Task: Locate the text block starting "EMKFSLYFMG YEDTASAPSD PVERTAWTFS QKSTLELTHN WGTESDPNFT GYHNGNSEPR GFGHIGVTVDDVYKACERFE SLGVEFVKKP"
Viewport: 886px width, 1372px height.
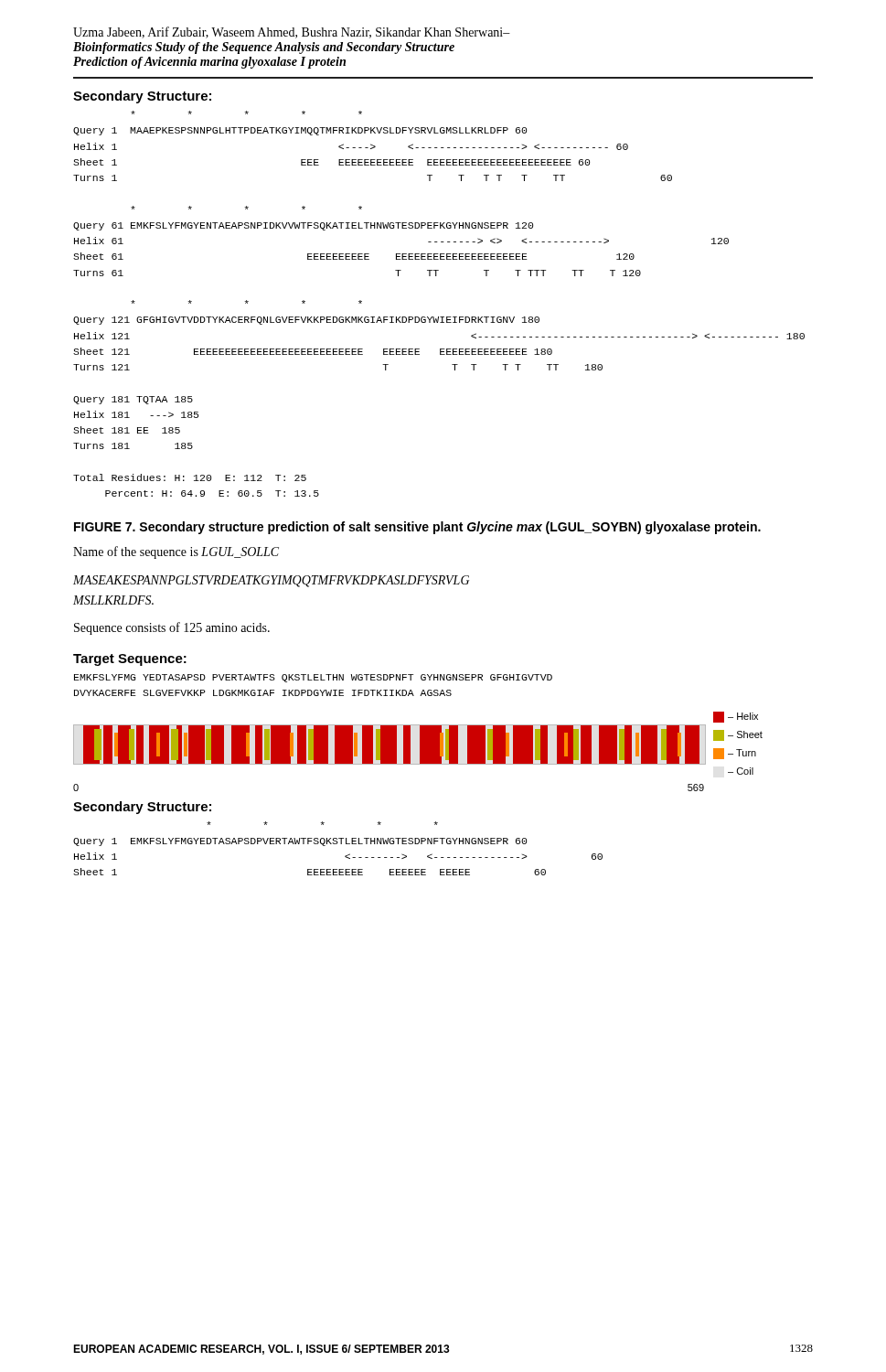Action: pos(313,685)
